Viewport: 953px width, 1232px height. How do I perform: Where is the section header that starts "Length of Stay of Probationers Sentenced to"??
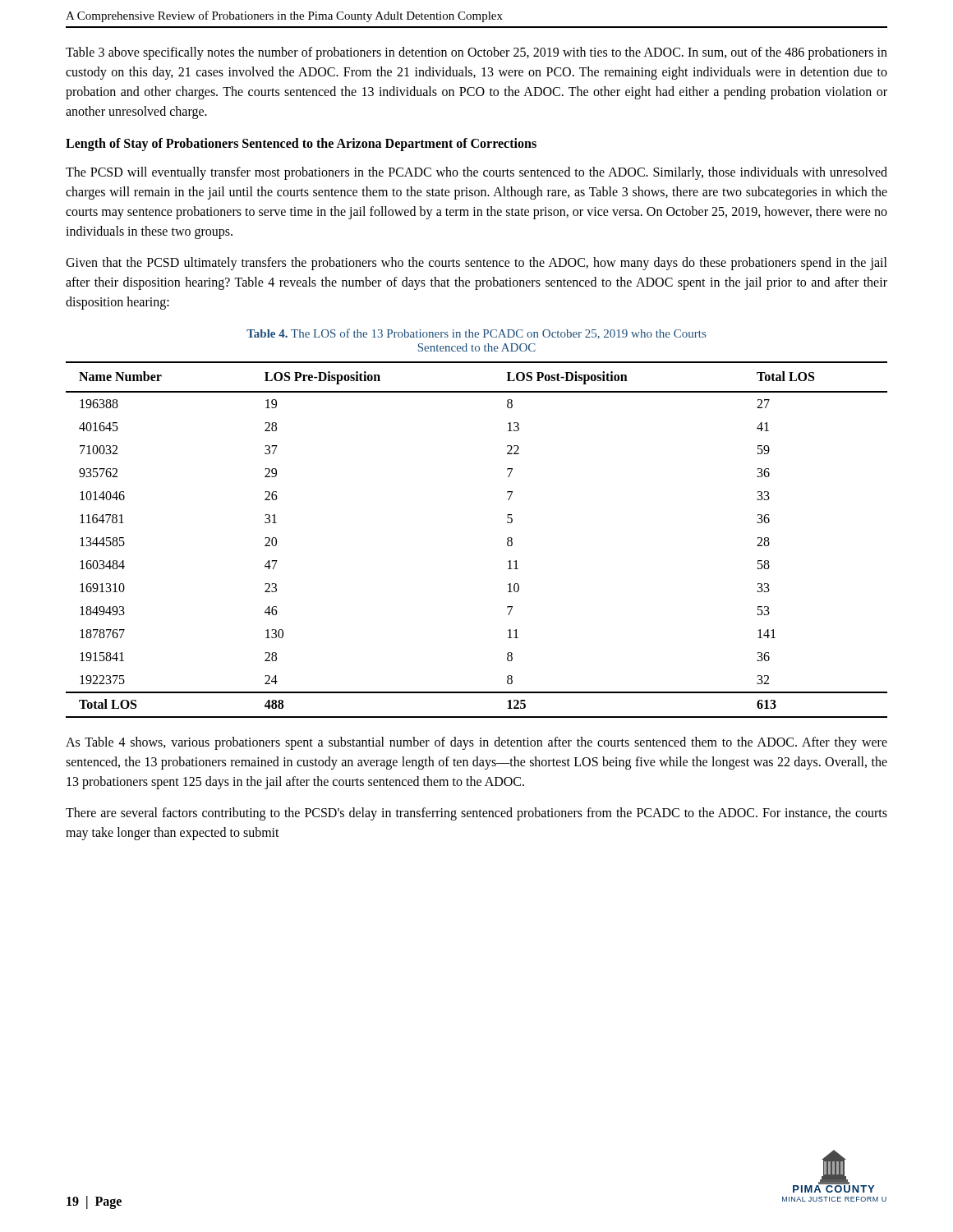click(x=301, y=143)
